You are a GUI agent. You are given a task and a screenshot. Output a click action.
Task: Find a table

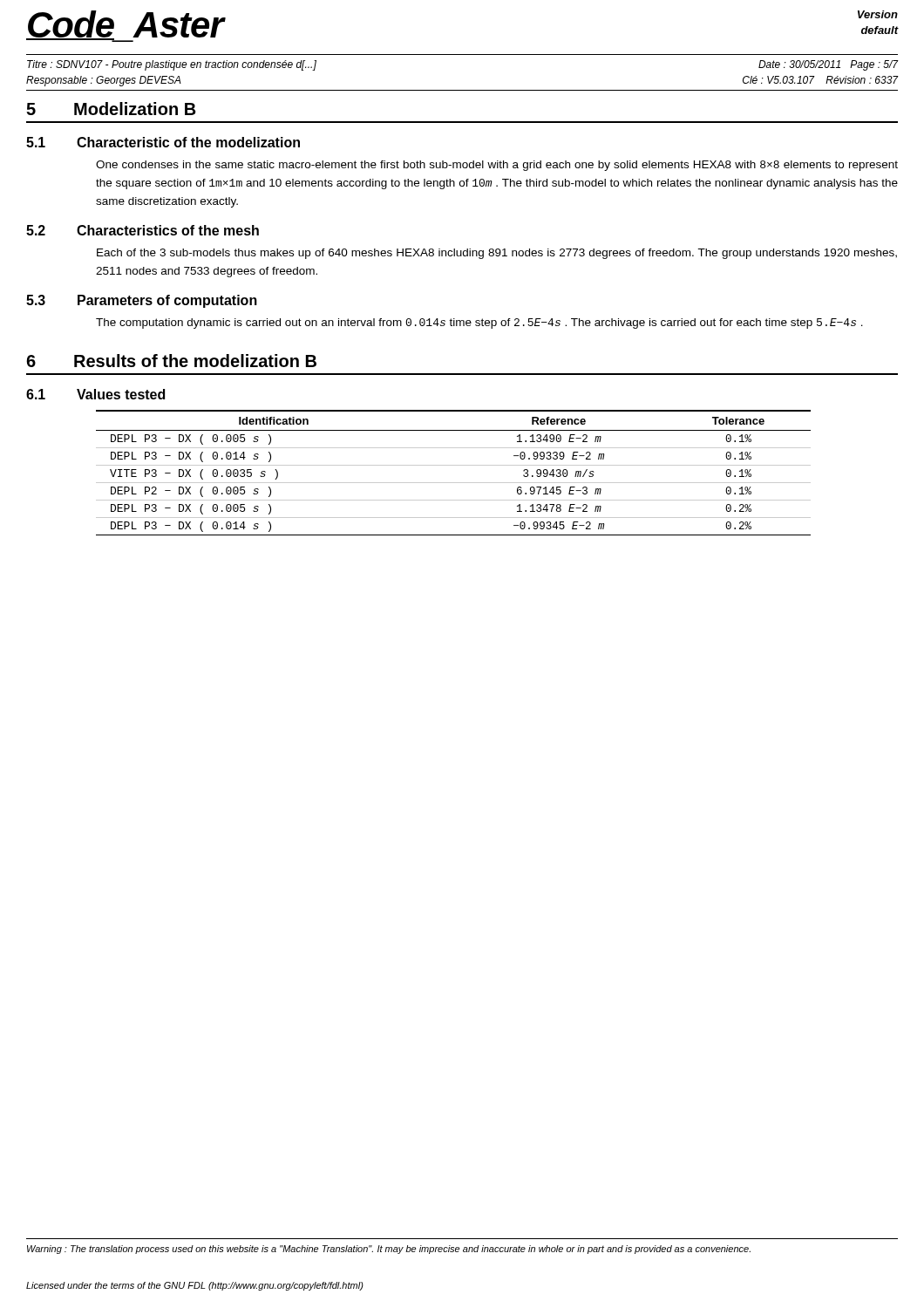coord(497,473)
